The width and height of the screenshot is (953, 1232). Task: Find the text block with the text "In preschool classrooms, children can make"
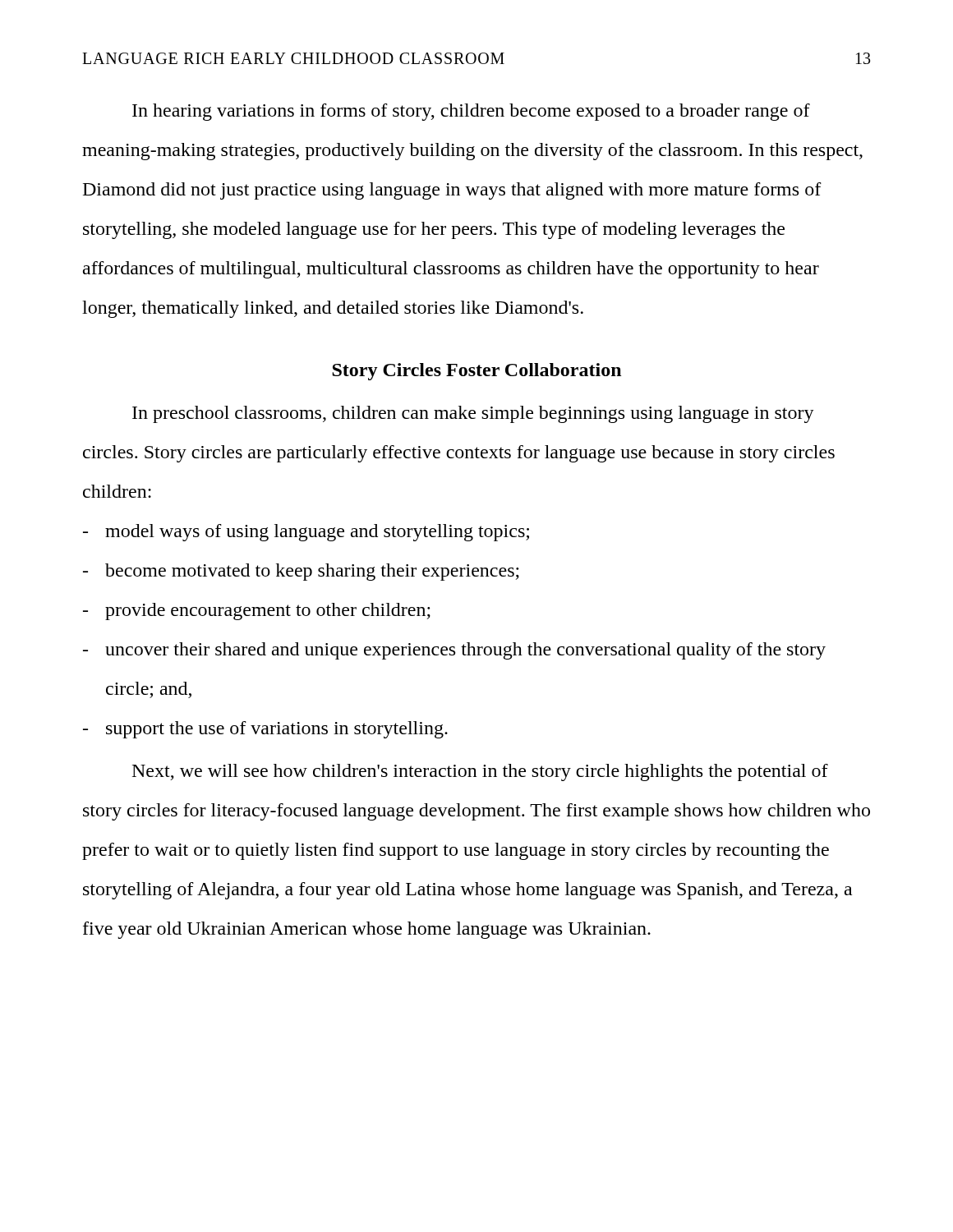click(x=459, y=452)
